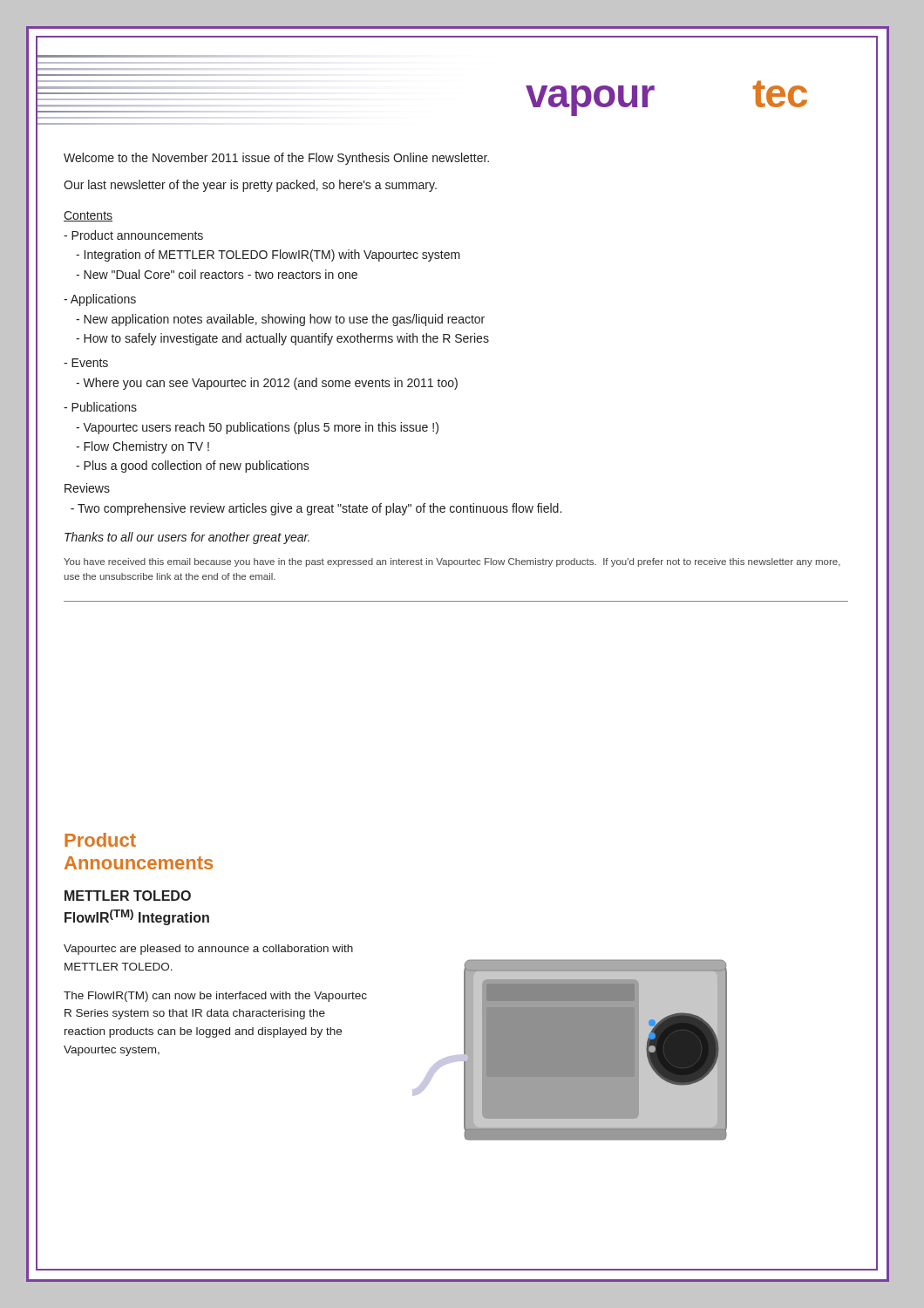The width and height of the screenshot is (924, 1308).
Task: Click on the logo
Action: point(459,90)
